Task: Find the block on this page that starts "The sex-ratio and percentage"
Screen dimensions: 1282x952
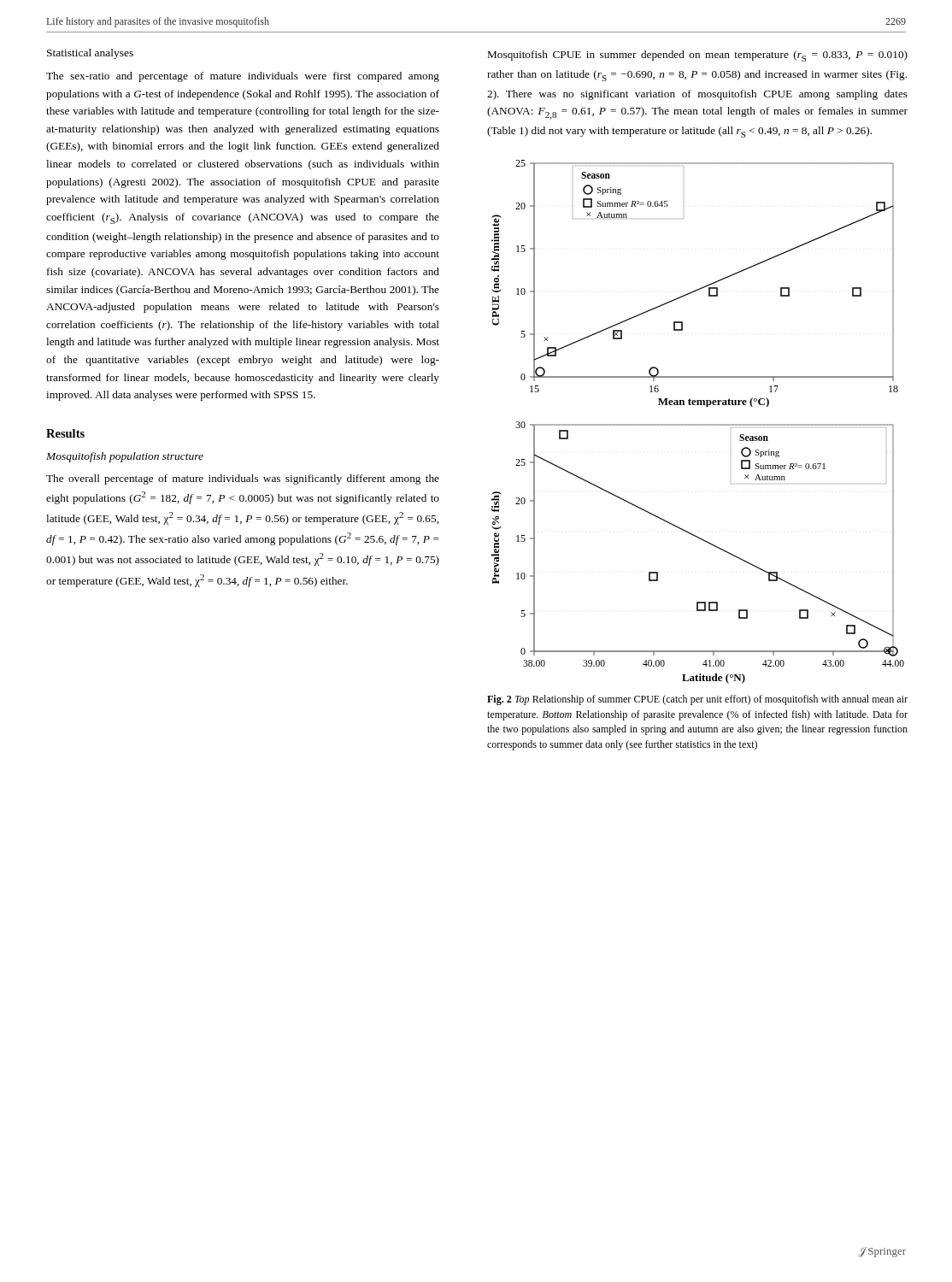Action: coord(243,235)
